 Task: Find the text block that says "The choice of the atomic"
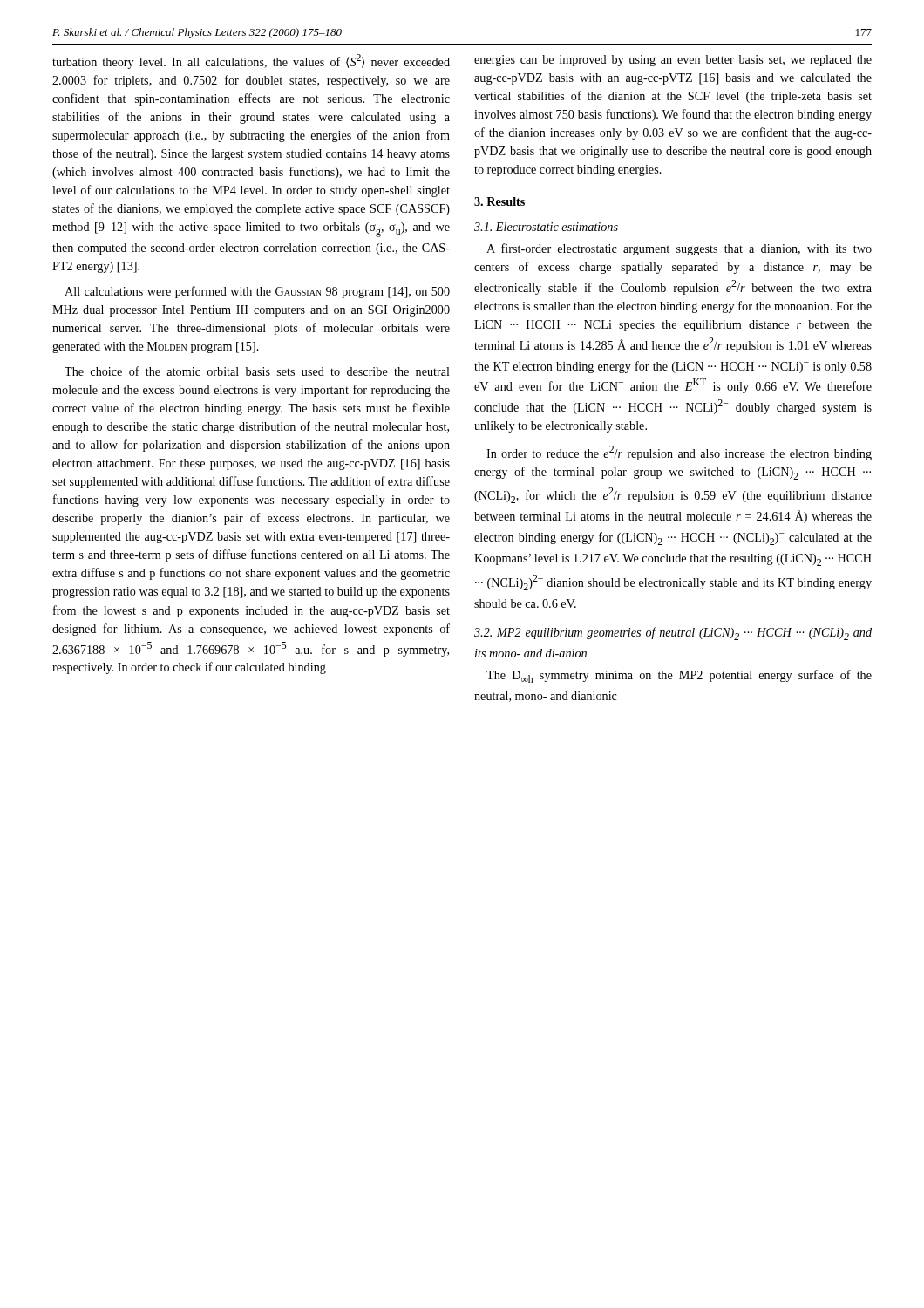click(251, 520)
